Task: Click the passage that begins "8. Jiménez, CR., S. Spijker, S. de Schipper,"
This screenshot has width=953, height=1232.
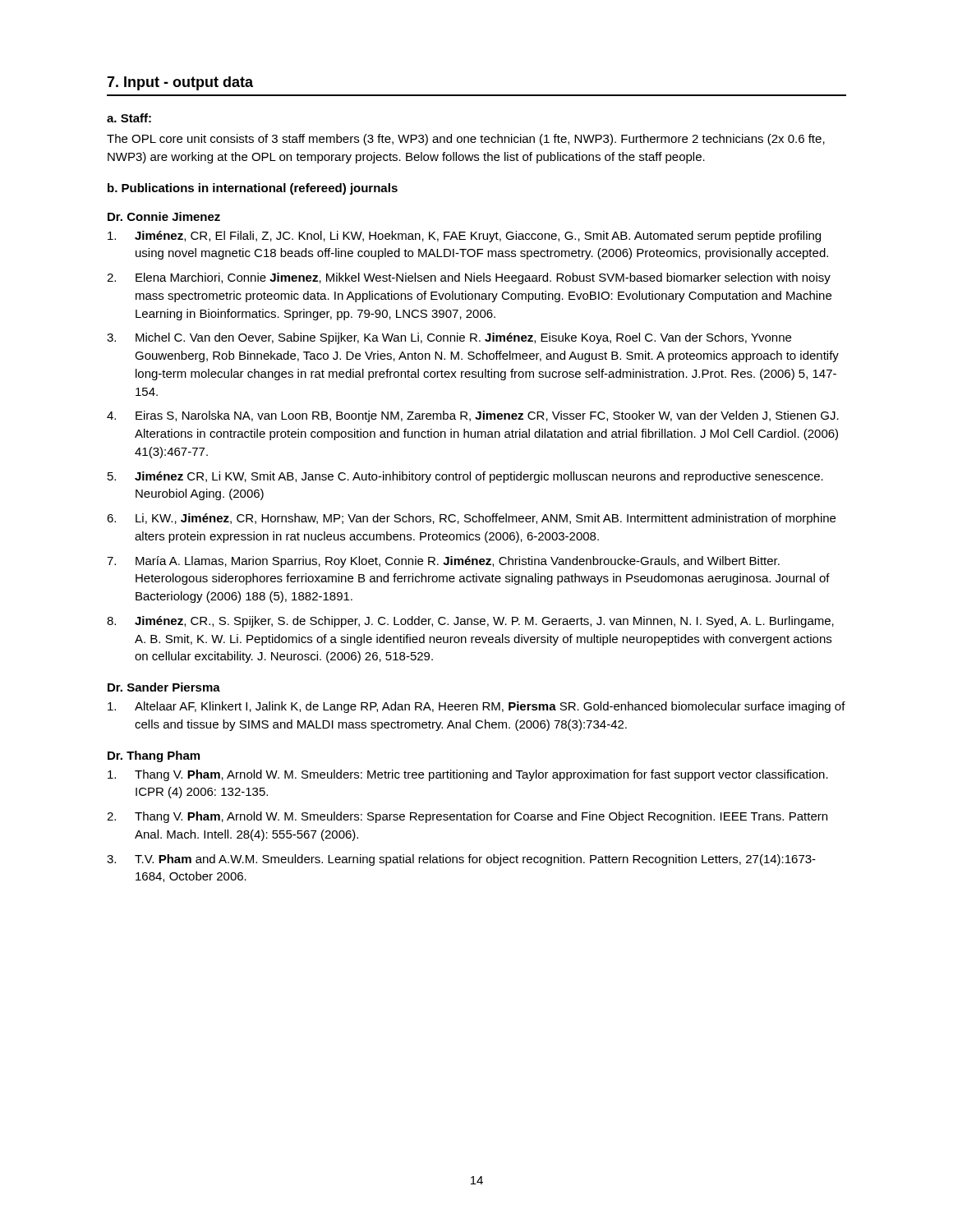Action: [476, 638]
